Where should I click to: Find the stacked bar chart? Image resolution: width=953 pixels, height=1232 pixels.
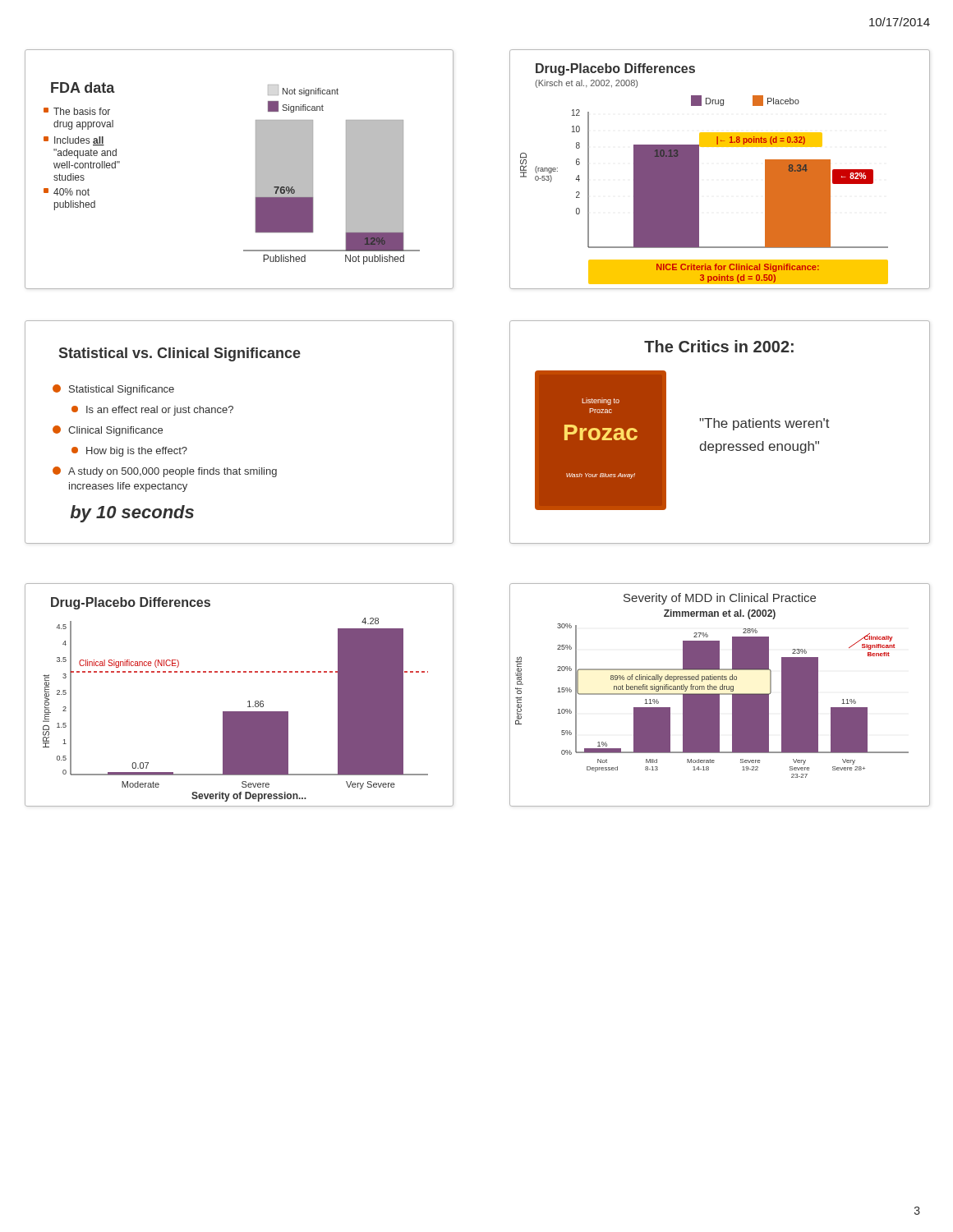239,169
